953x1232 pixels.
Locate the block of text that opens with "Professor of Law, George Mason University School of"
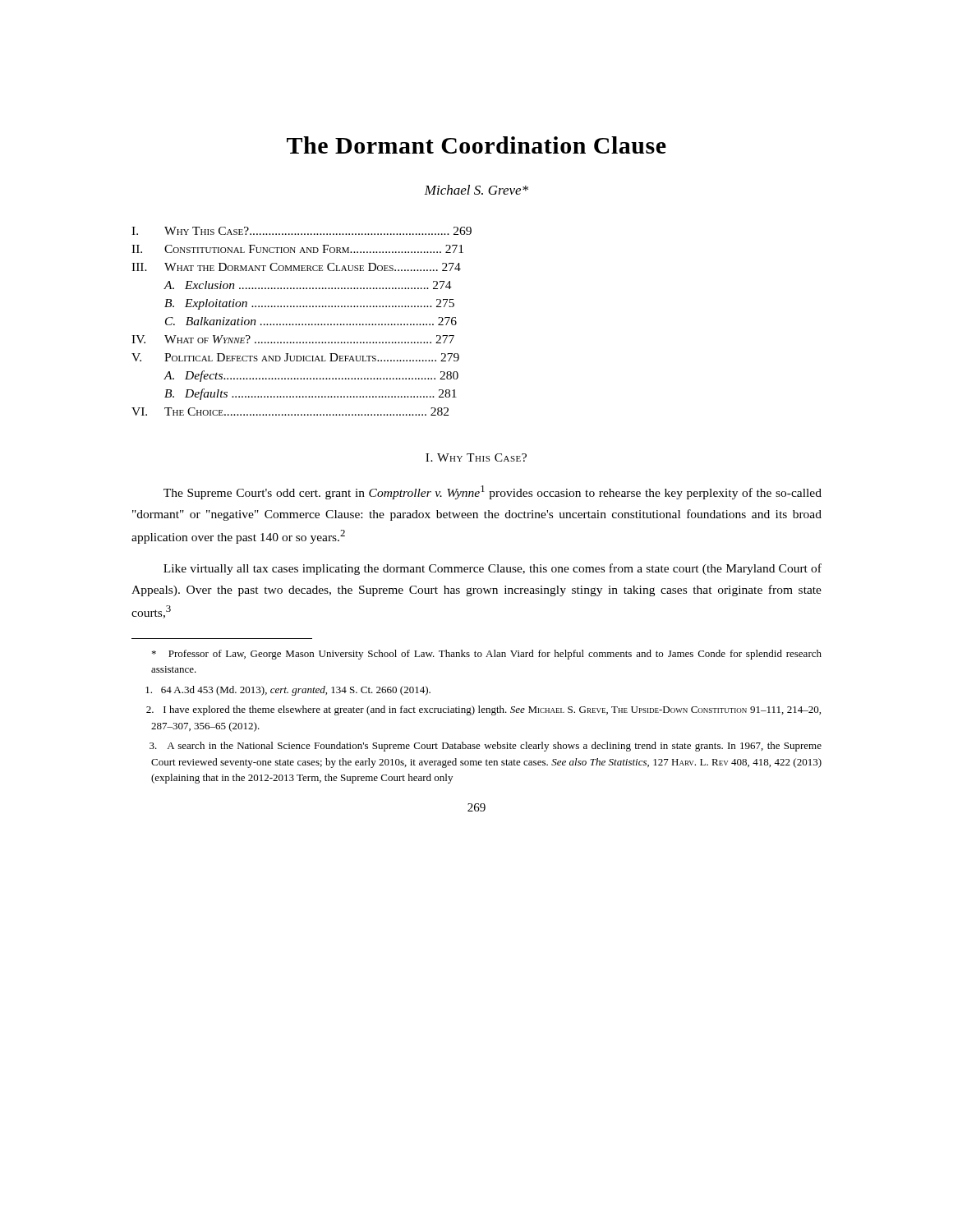[476, 661]
